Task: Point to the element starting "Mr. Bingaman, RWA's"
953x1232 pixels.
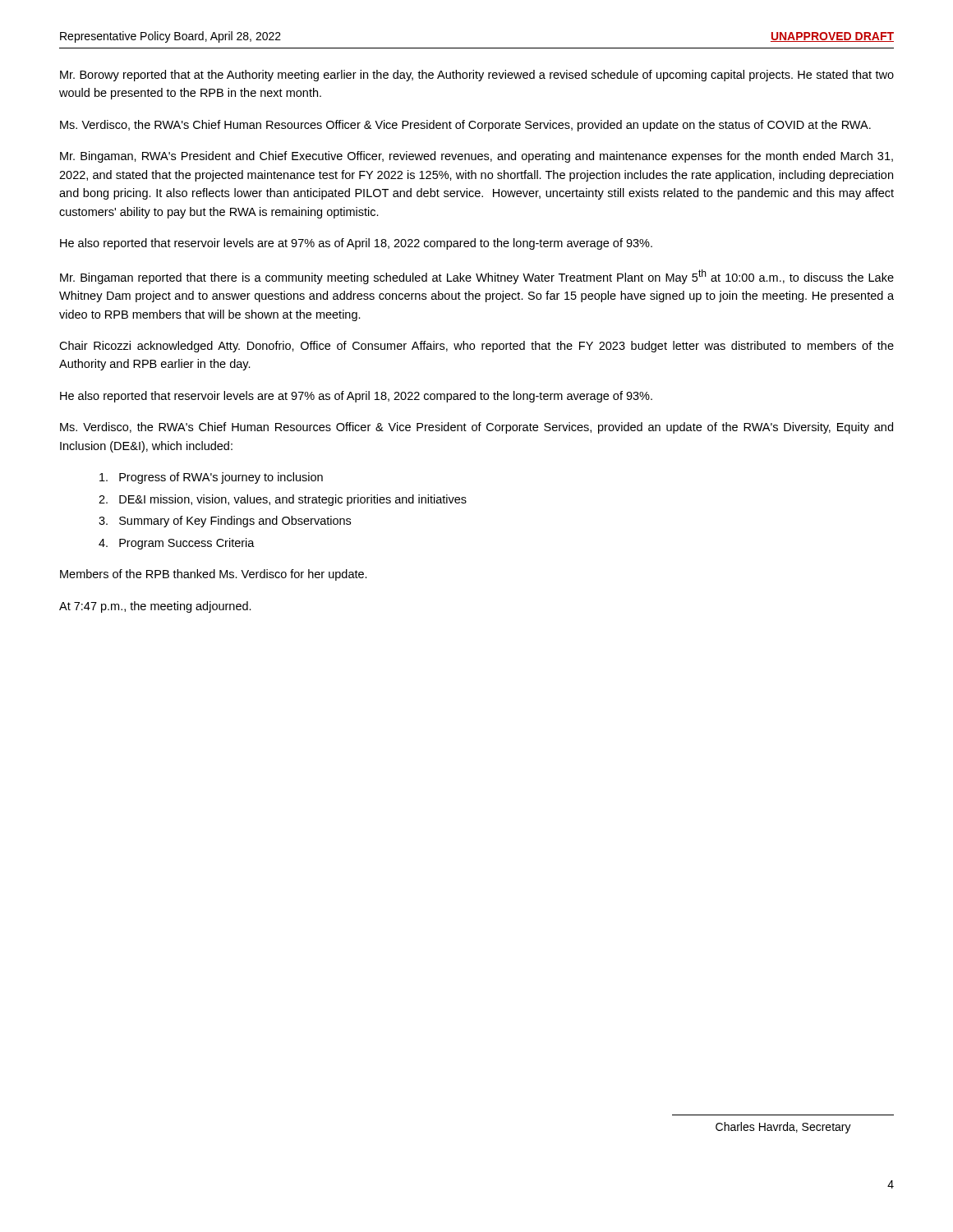Action: tap(476, 184)
